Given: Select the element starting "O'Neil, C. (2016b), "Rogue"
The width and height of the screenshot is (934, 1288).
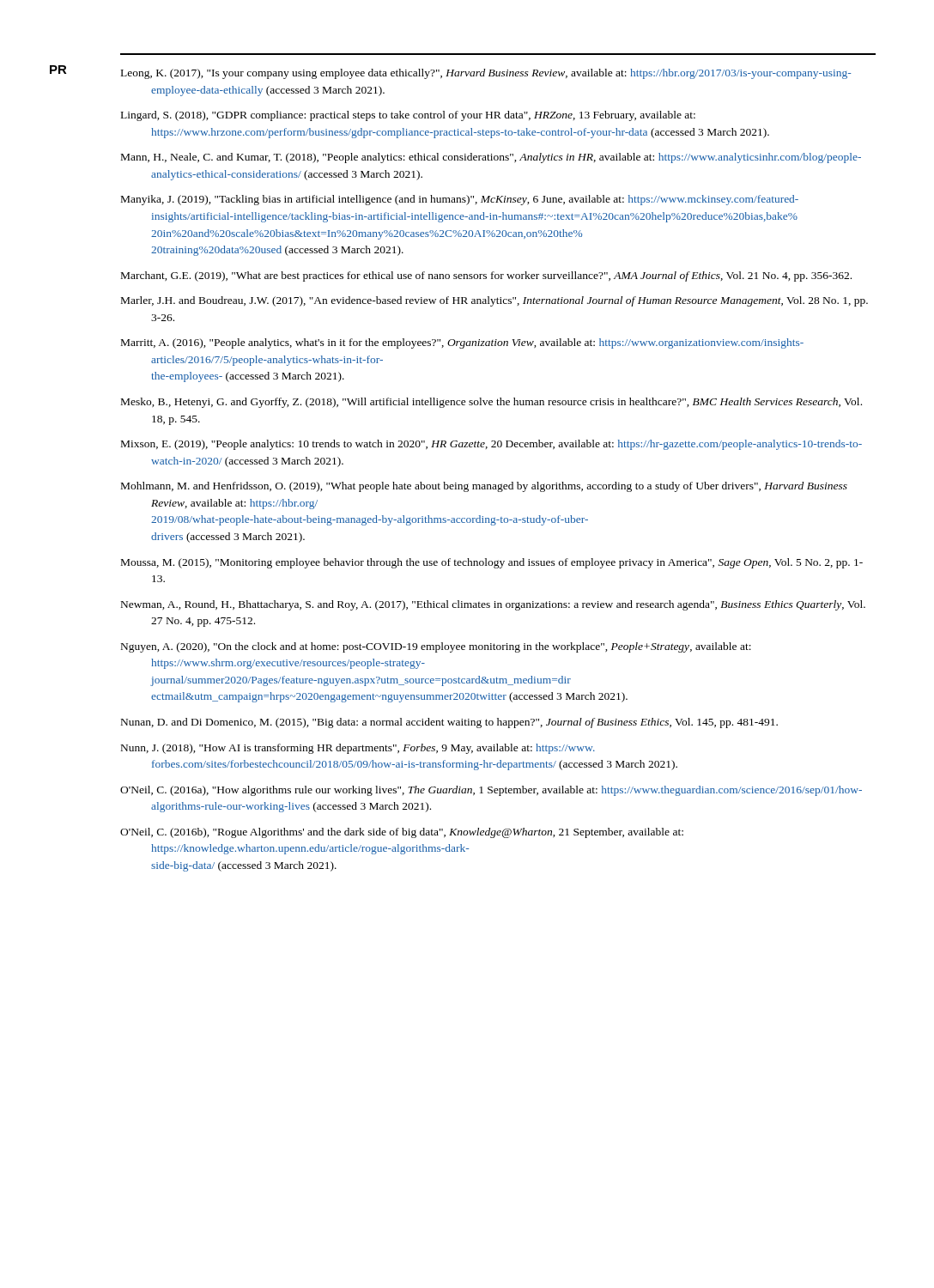Looking at the screenshot, I should click(x=402, y=848).
